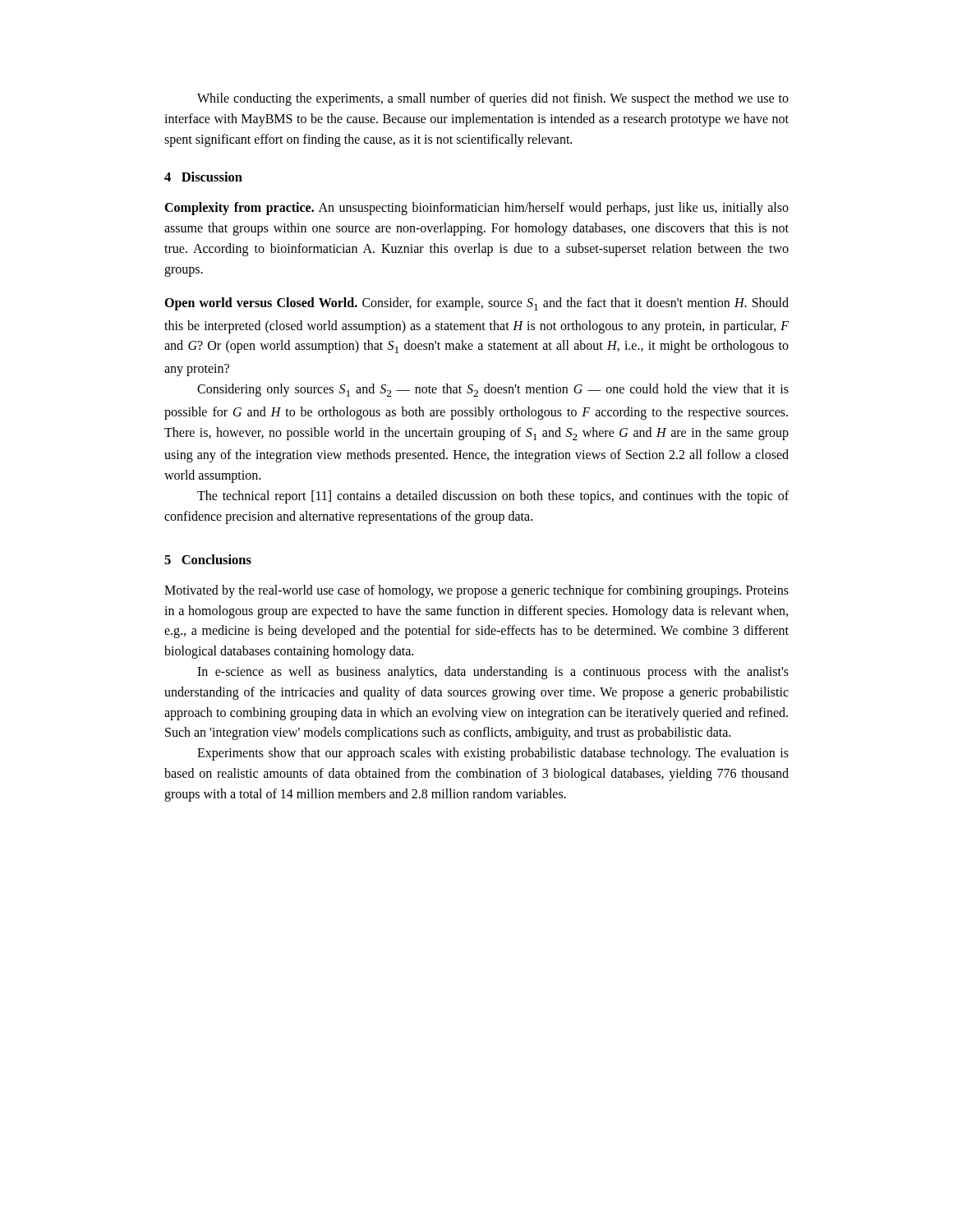Navigate to the region starting "4 Discussion"
This screenshot has height=1232, width=953.
203,177
